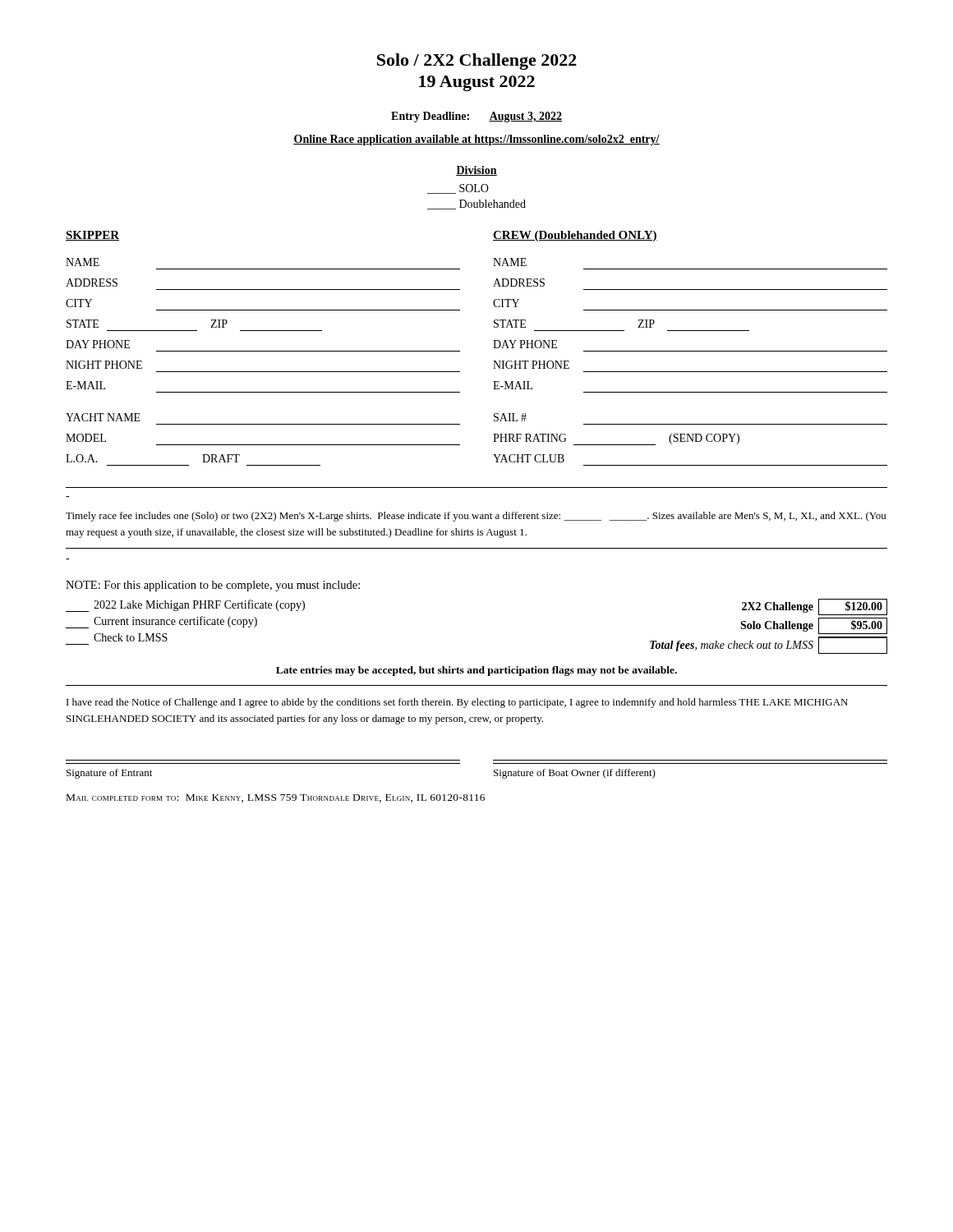This screenshot has width=953, height=1232.
Task: Click the passage that begins "Division _____ SOLO"
Action: click(476, 189)
